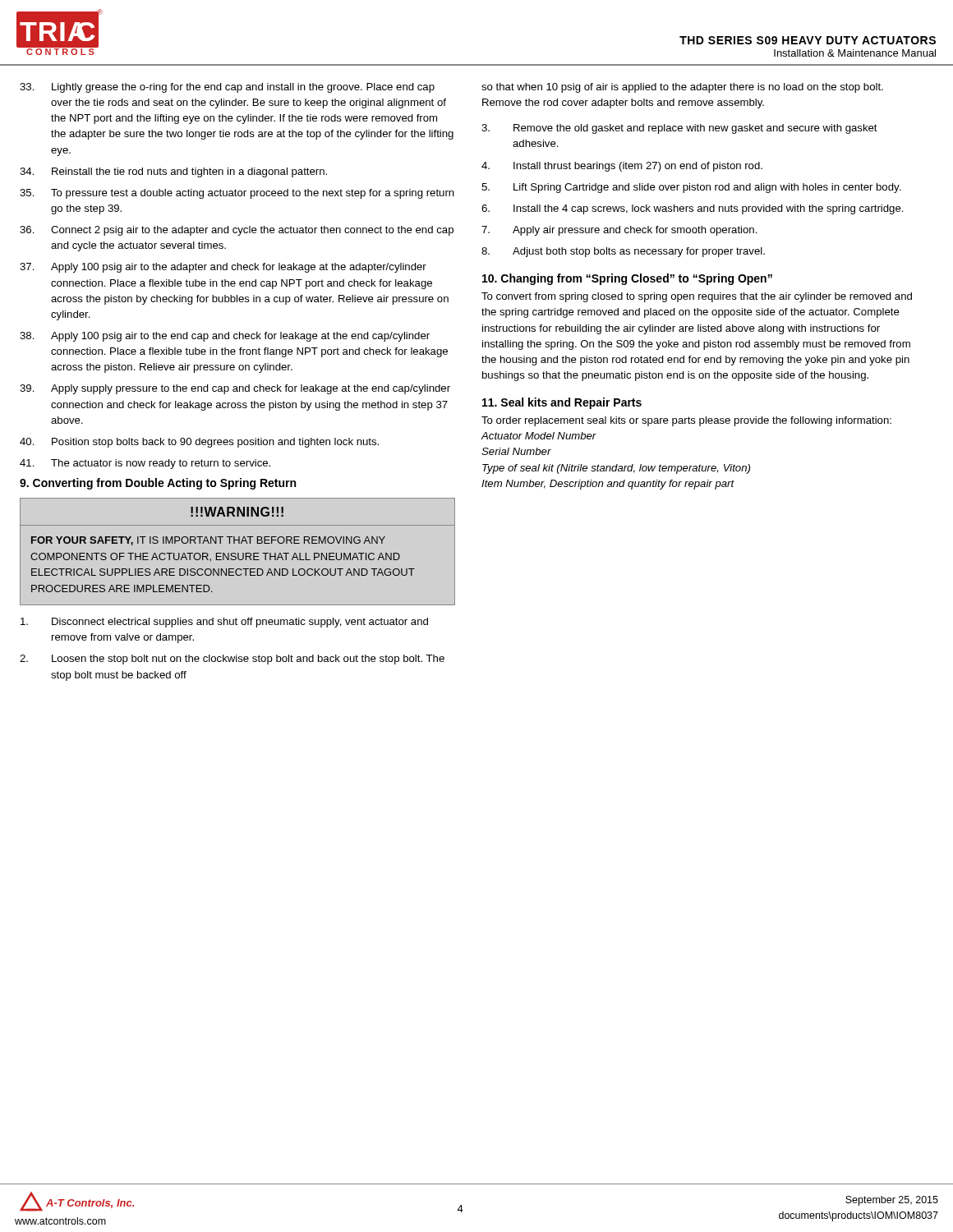Point to the block beginning "To convert from spring"
The height and width of the screenshot is (1232, 953).
pos(697,336)
